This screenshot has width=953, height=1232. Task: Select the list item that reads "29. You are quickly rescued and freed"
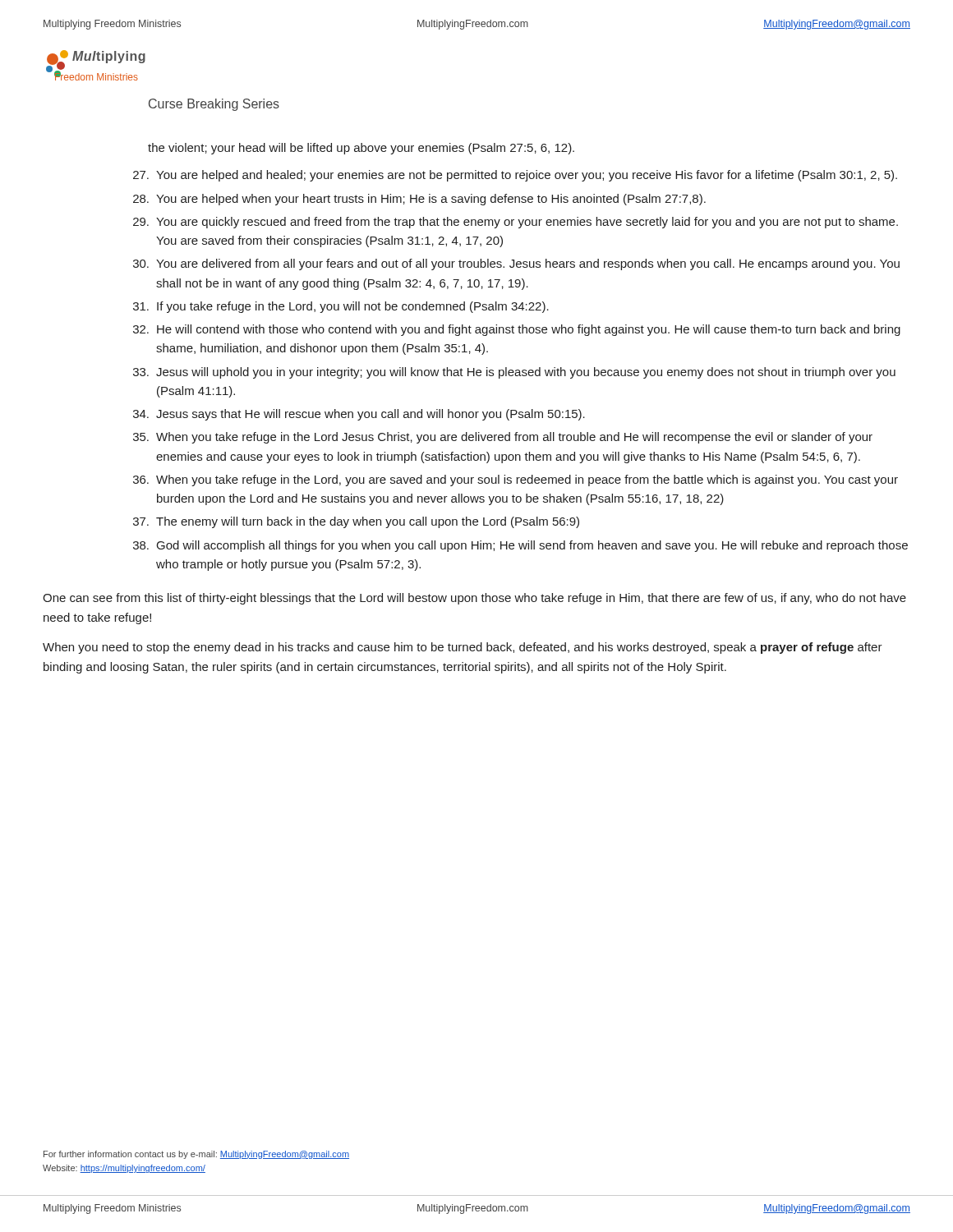498,231
